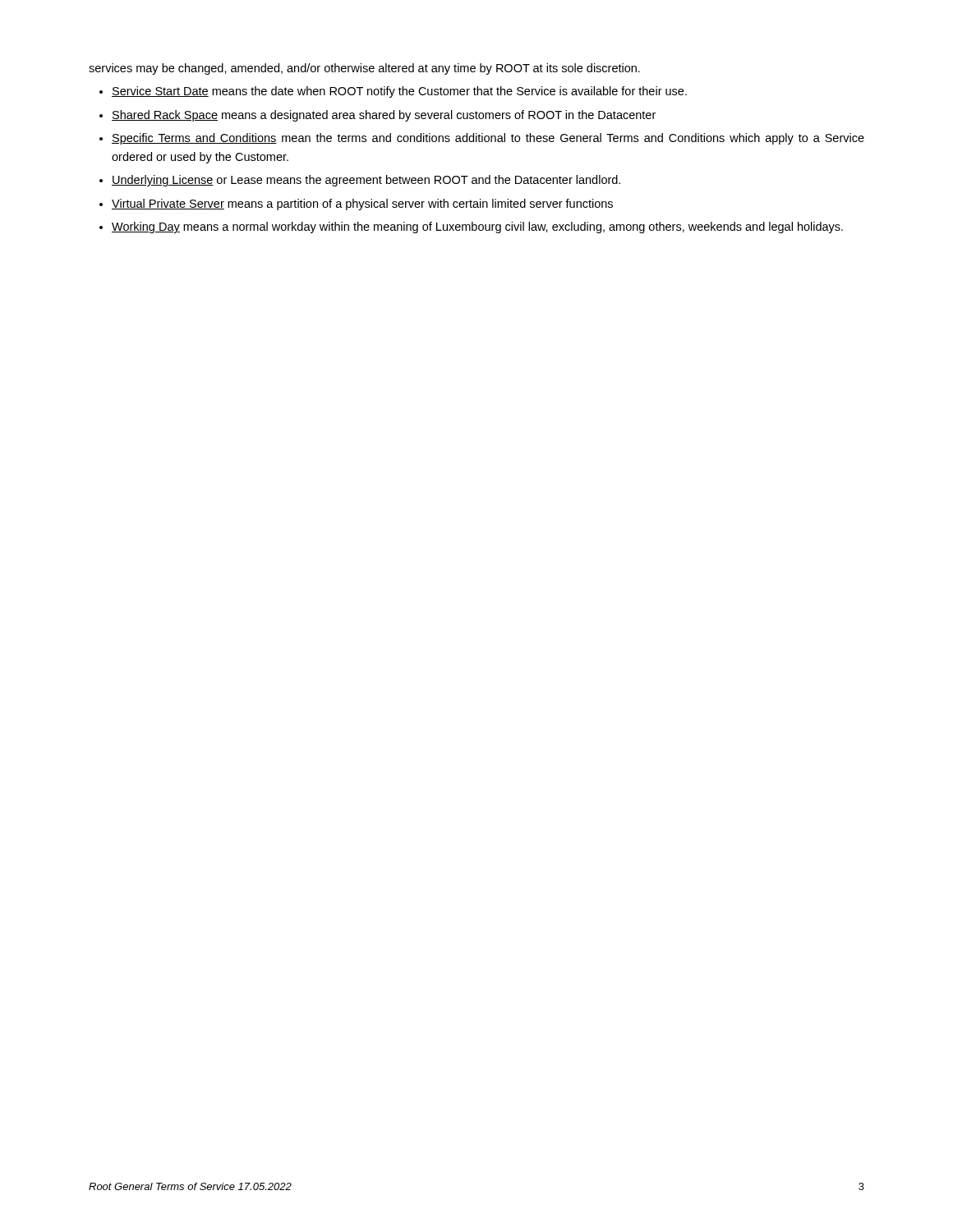Image resolution: width=953 pixels, height=1232 pixels.
Task: Where is the passage that starts "Working Day means a normal"?
Action: (478, 227)
